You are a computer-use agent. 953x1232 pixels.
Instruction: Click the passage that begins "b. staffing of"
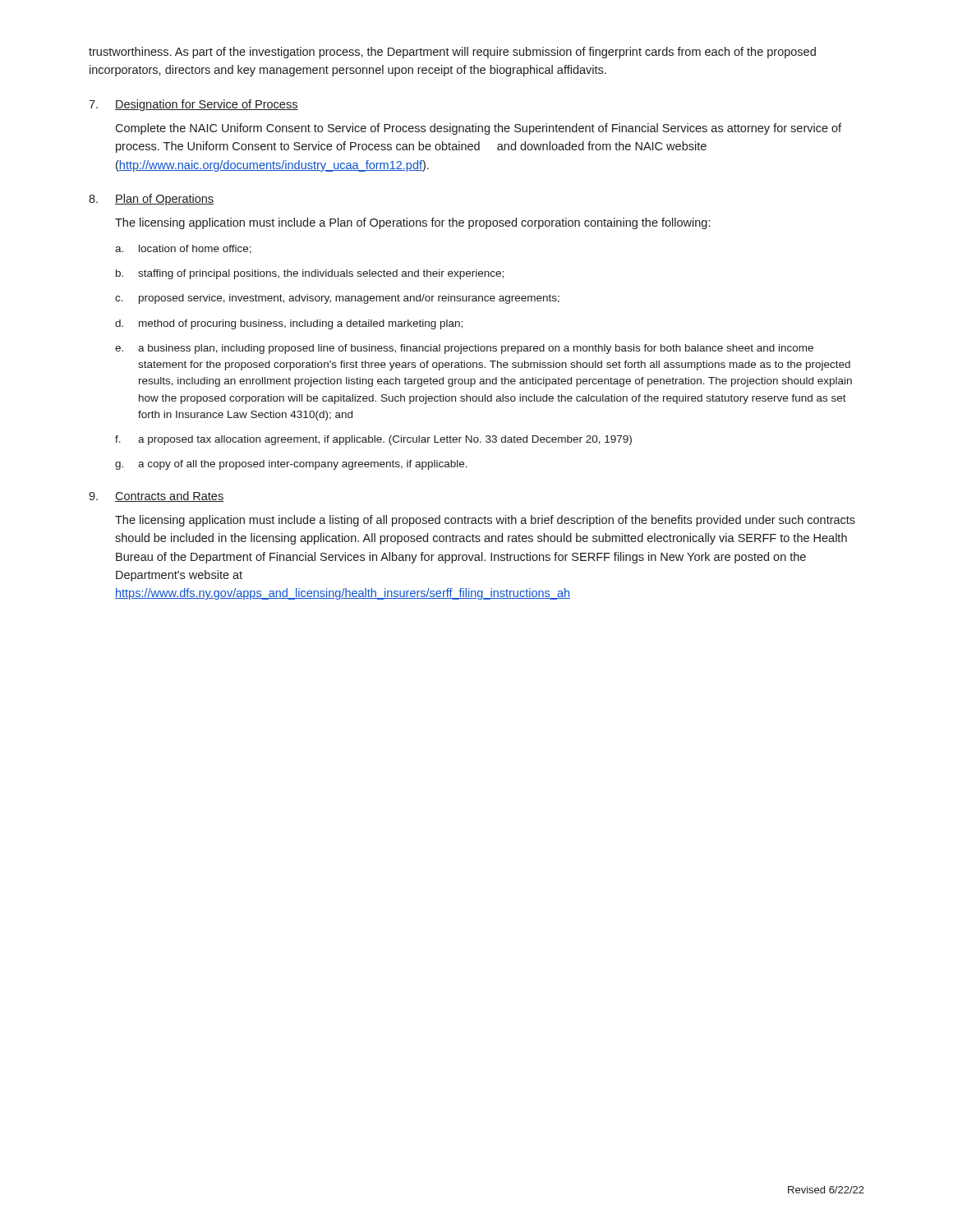[x=310, y=274]
